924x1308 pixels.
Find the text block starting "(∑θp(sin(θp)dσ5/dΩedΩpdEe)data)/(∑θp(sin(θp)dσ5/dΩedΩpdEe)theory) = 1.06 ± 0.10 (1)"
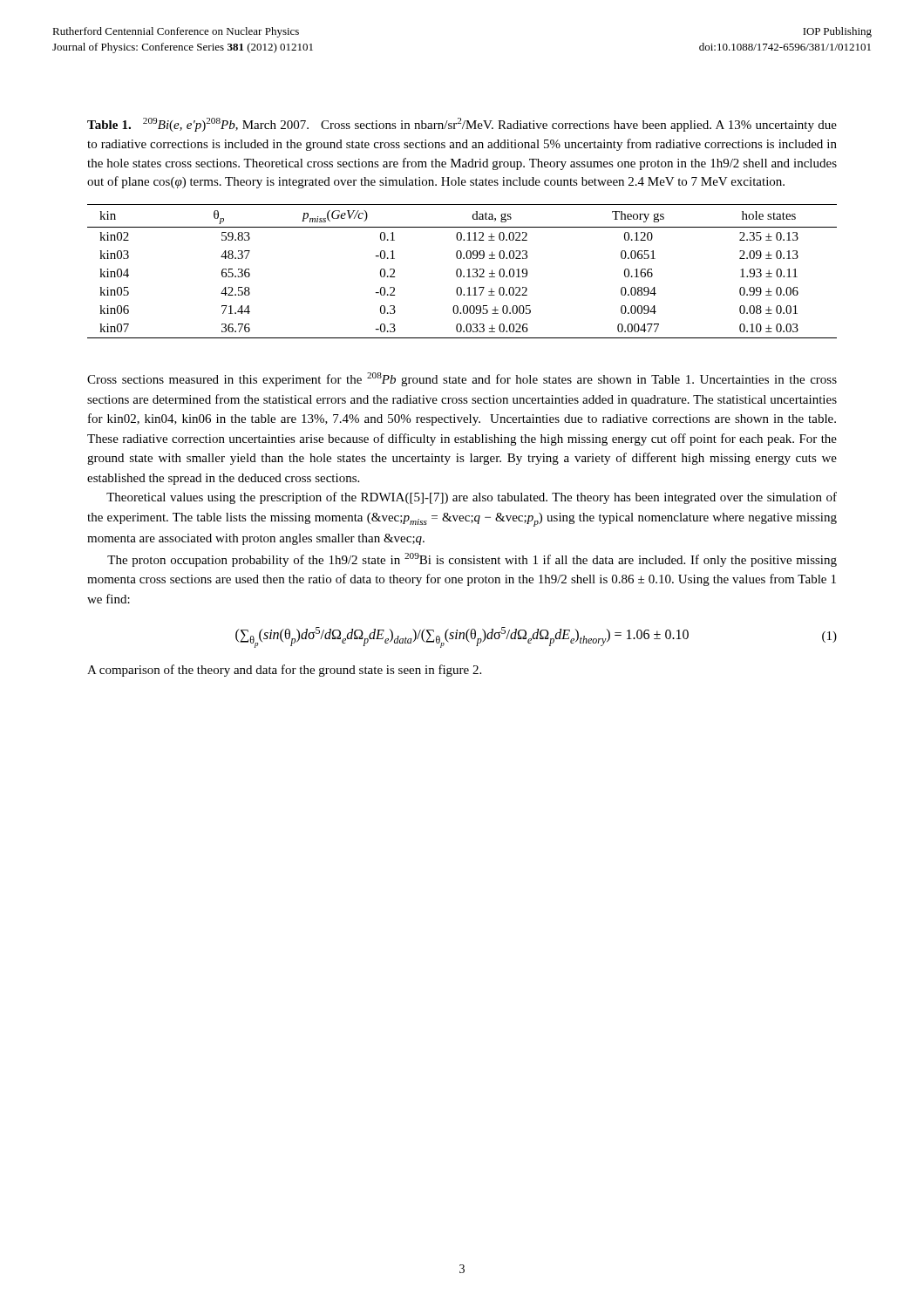pyautogui.click(x=536, y=636)
